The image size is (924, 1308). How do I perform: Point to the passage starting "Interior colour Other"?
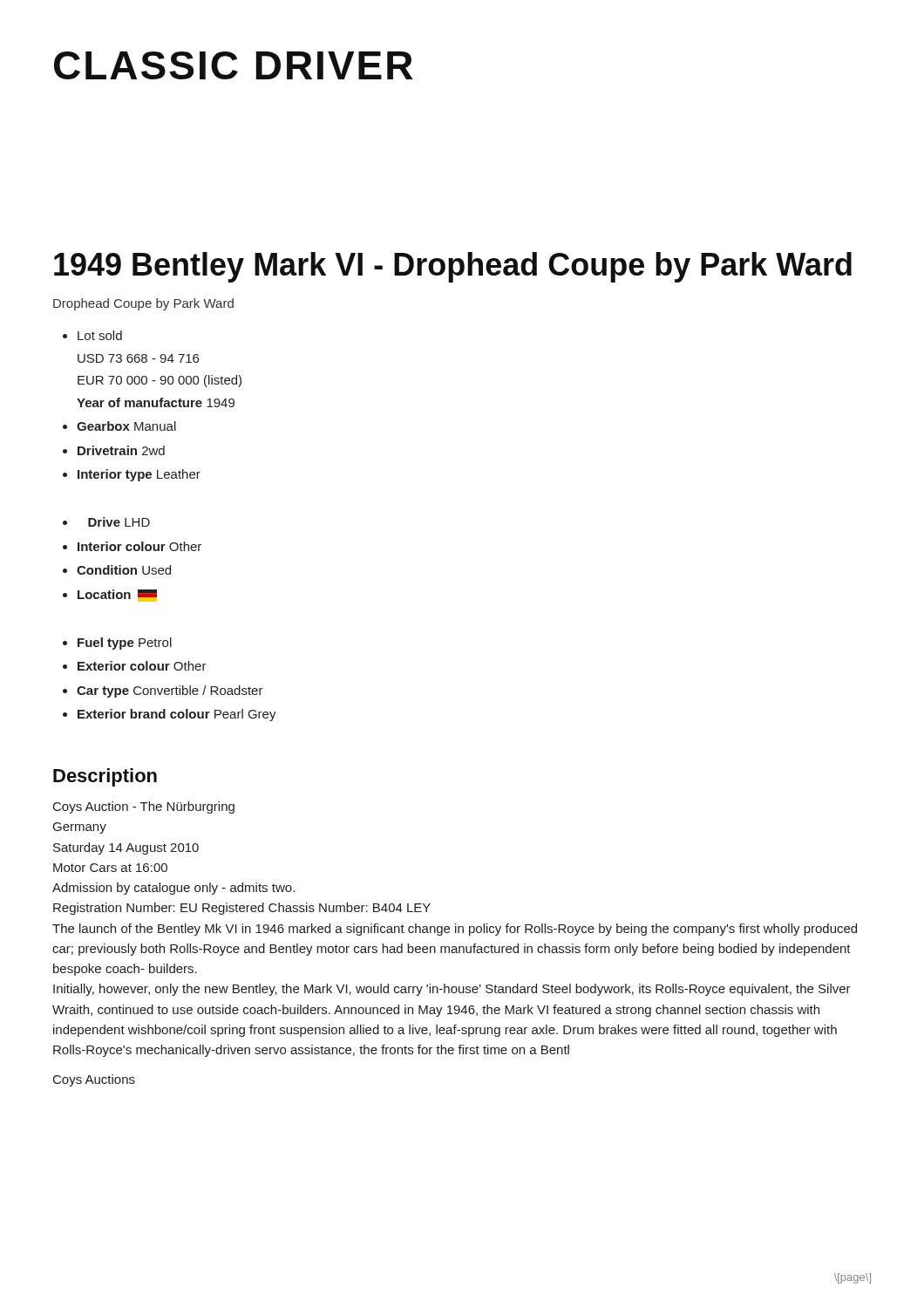(139, 546)
